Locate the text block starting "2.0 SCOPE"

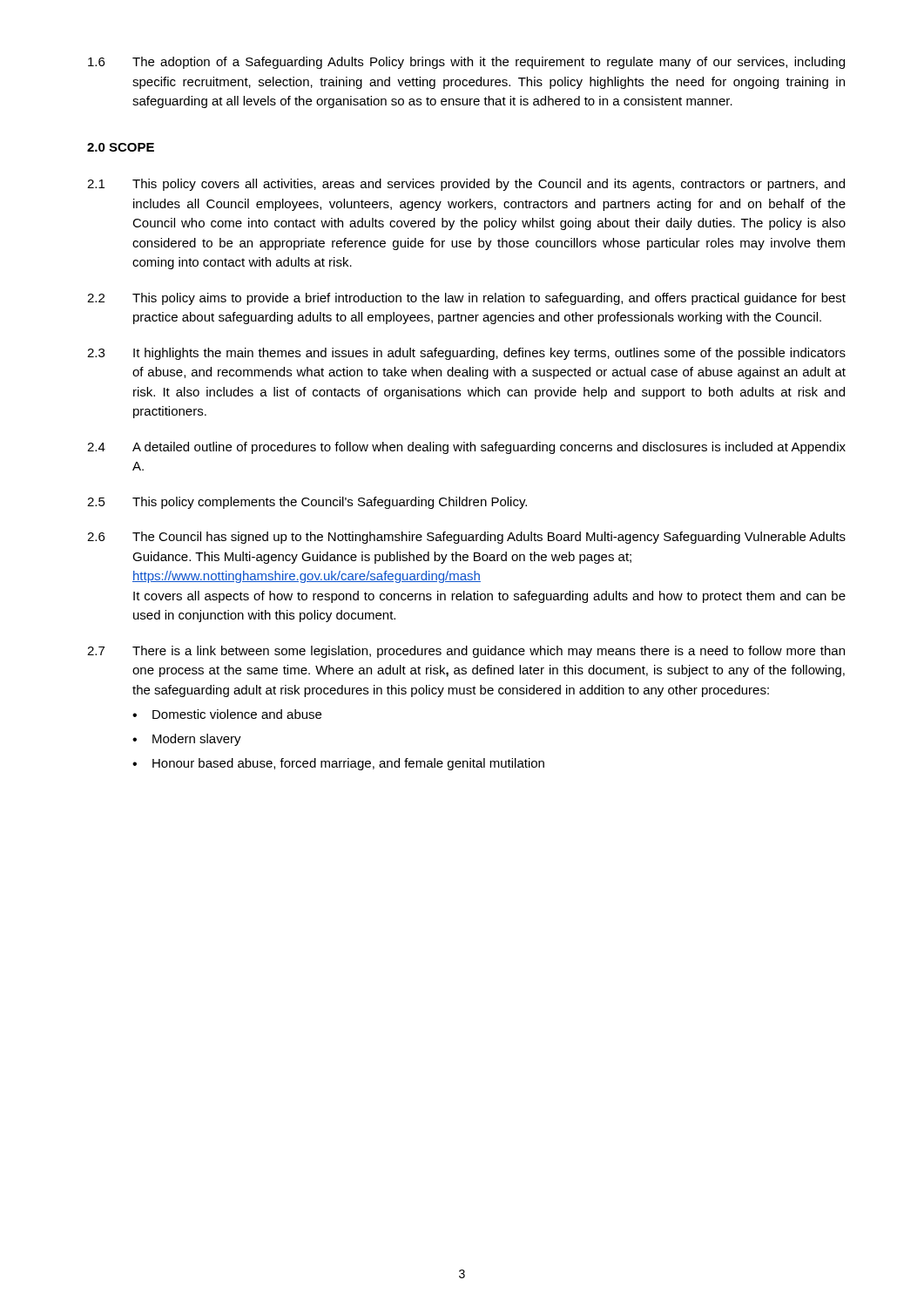point(121,146)
